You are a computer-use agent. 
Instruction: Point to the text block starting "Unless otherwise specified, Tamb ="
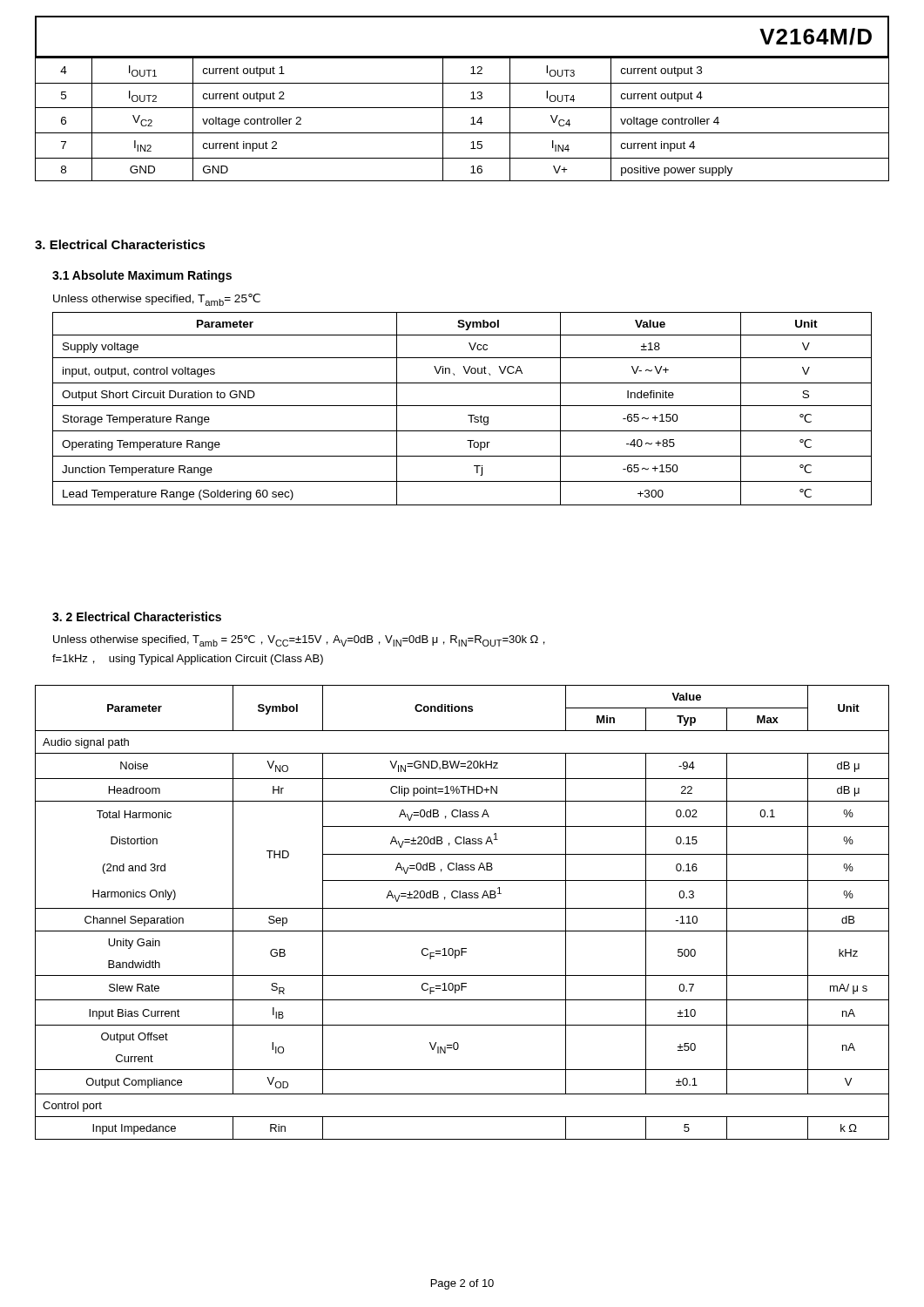[x=301, y=649]
